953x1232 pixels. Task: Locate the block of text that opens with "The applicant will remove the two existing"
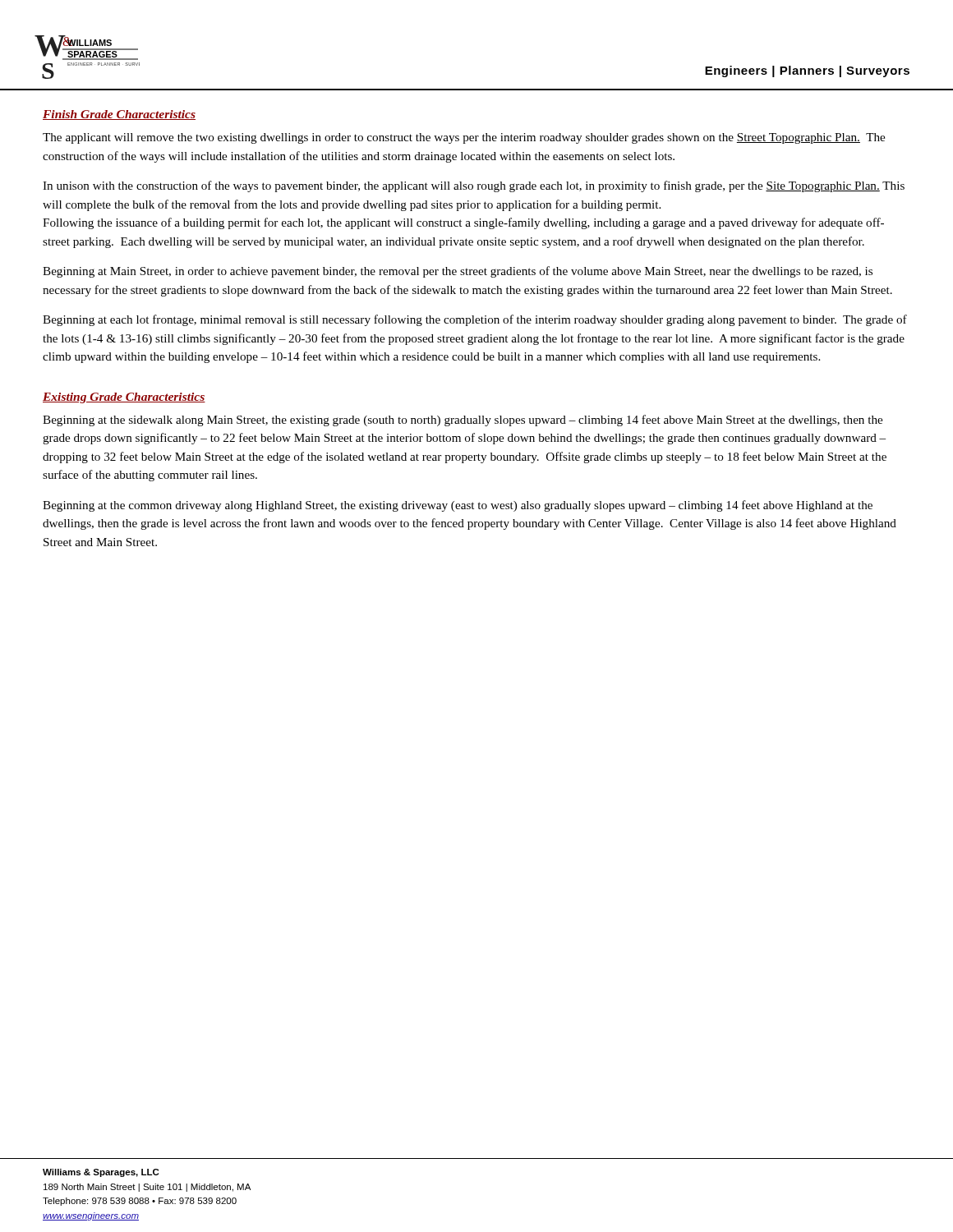point(464,146)
